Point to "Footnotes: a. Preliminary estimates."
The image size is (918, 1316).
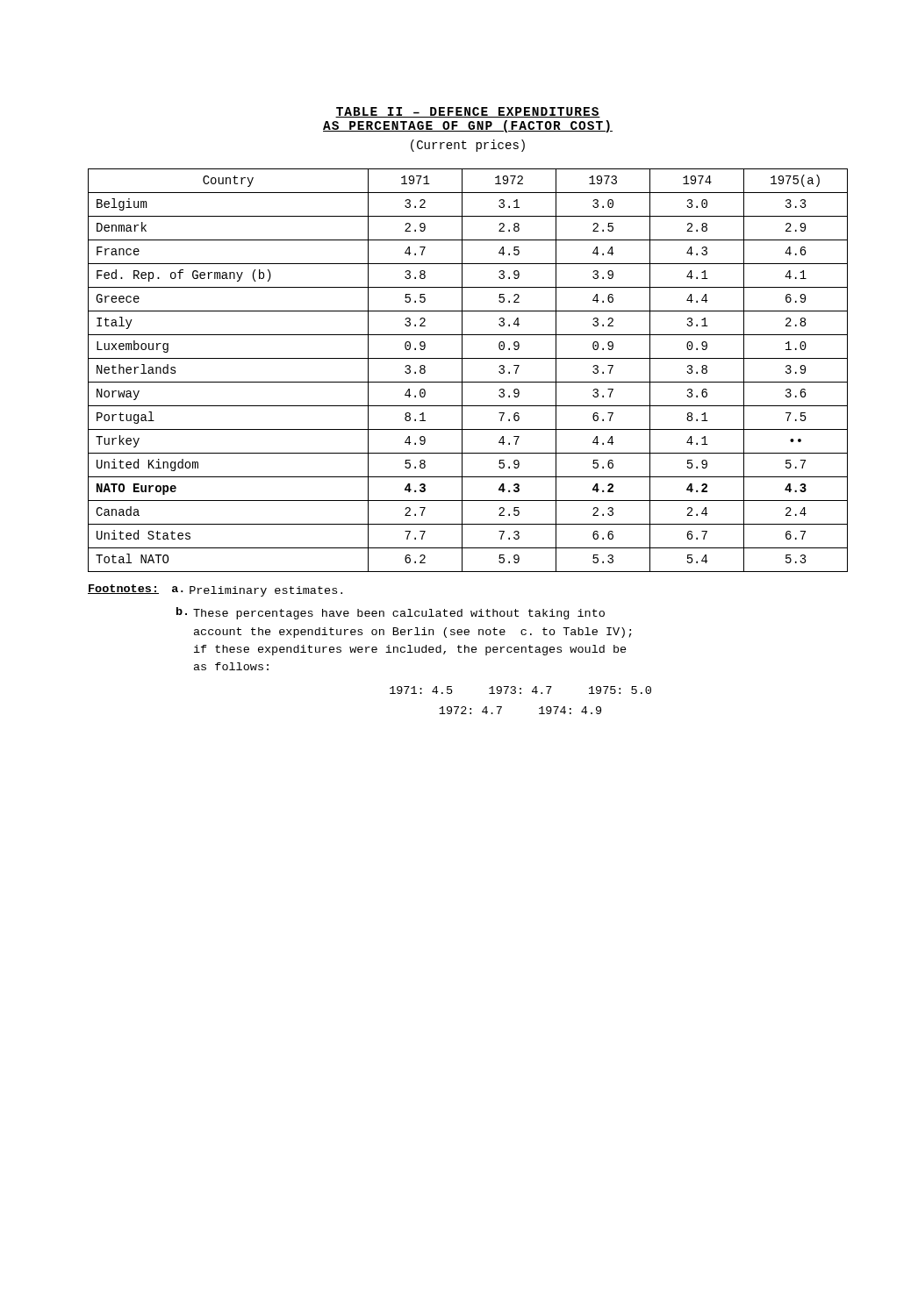[215, 590]
